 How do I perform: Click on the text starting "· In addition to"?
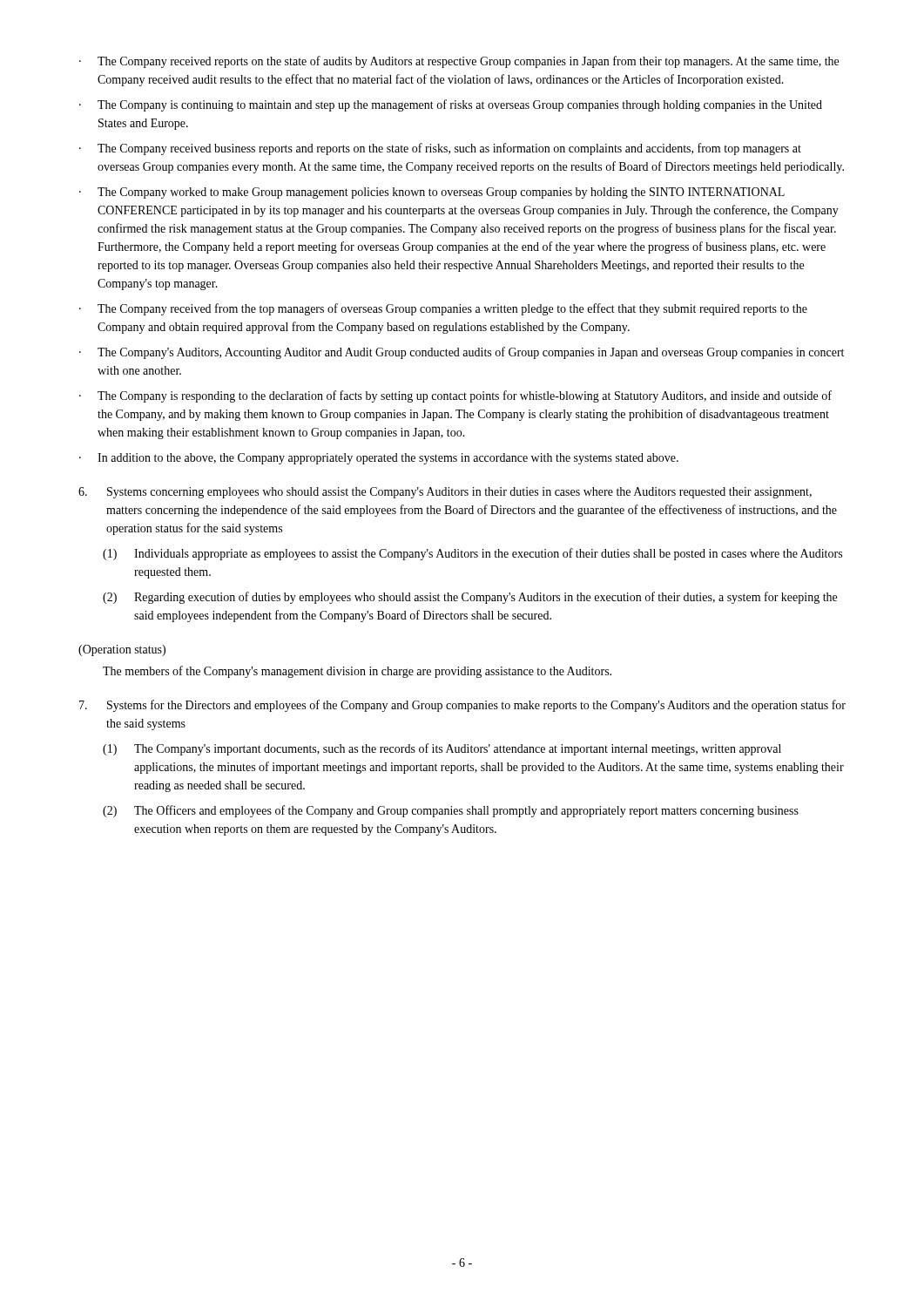click(x=462, y=458)
